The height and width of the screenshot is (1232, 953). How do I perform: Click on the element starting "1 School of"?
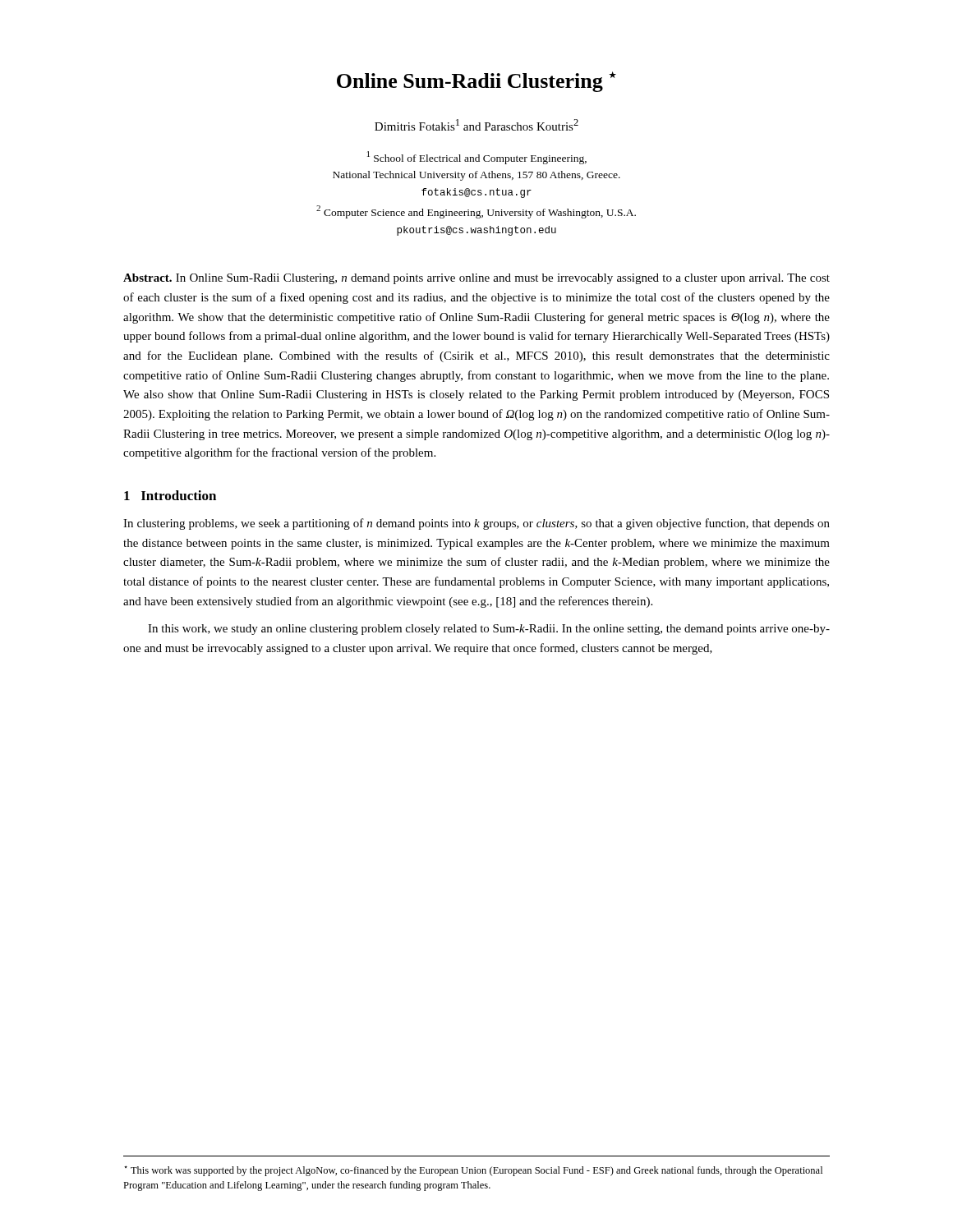click(476, 192)
